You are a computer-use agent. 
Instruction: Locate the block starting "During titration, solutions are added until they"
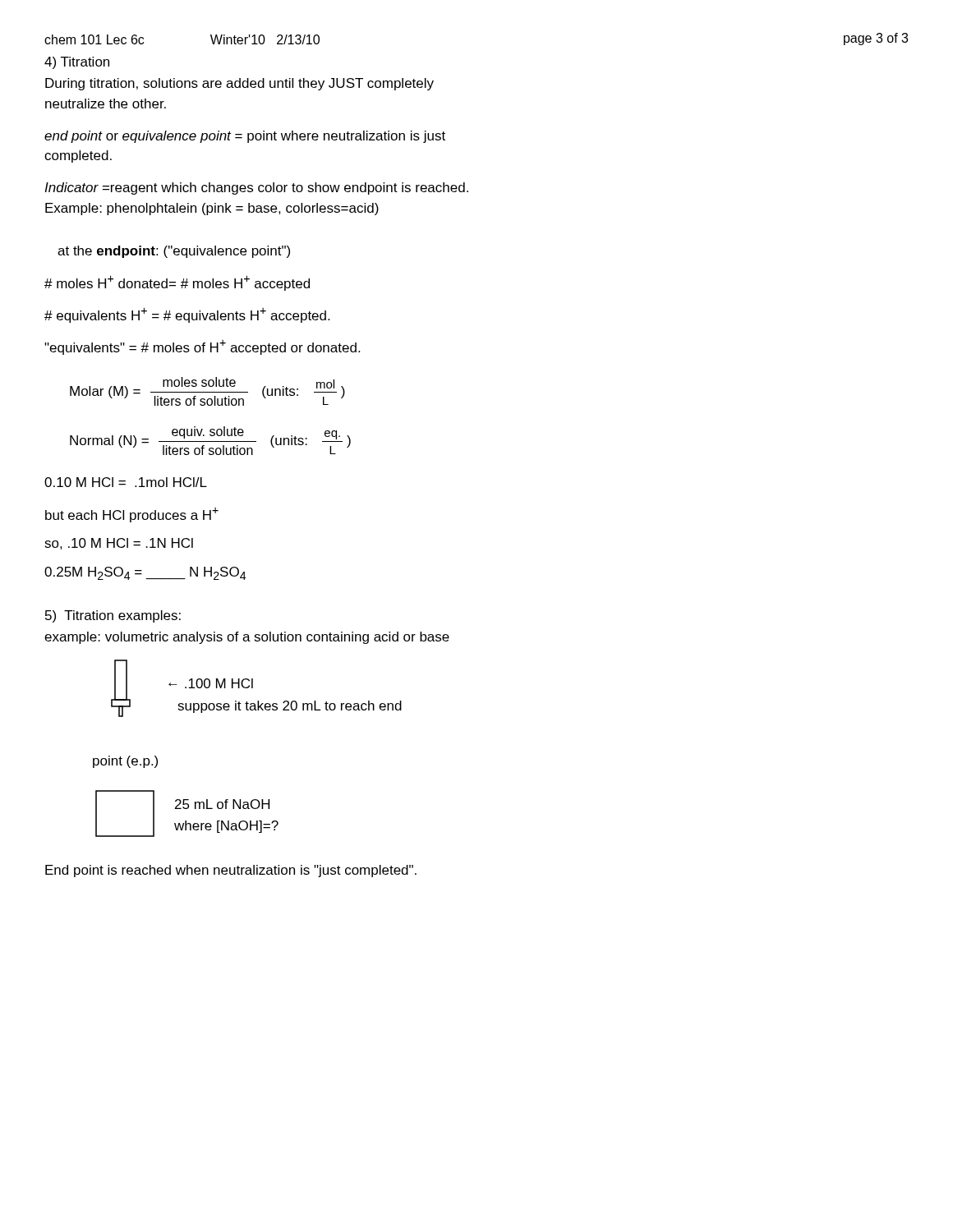tap(239, 94)
